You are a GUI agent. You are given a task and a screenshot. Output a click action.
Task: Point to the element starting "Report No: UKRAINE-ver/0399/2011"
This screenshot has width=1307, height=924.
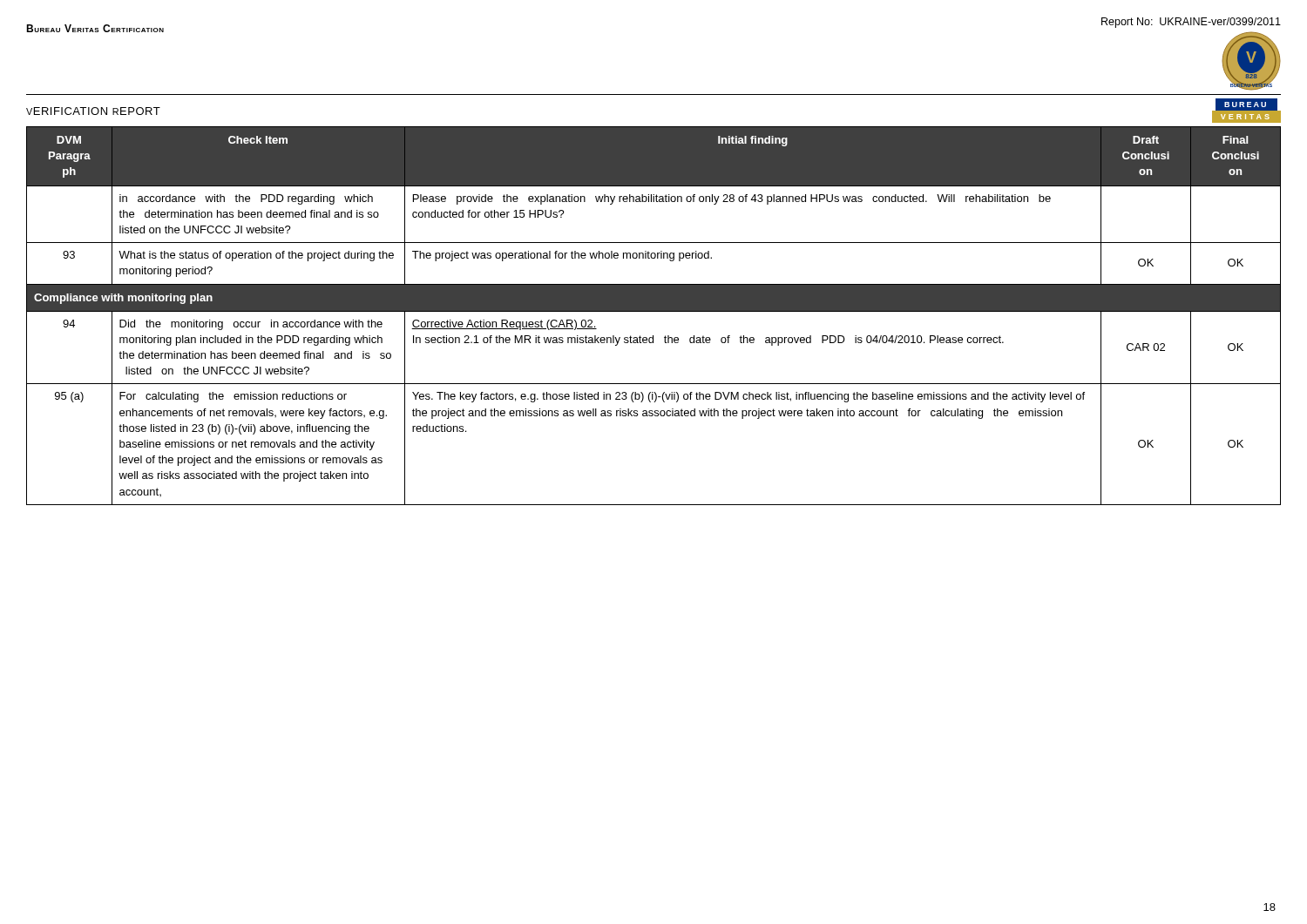(1191, 22)
